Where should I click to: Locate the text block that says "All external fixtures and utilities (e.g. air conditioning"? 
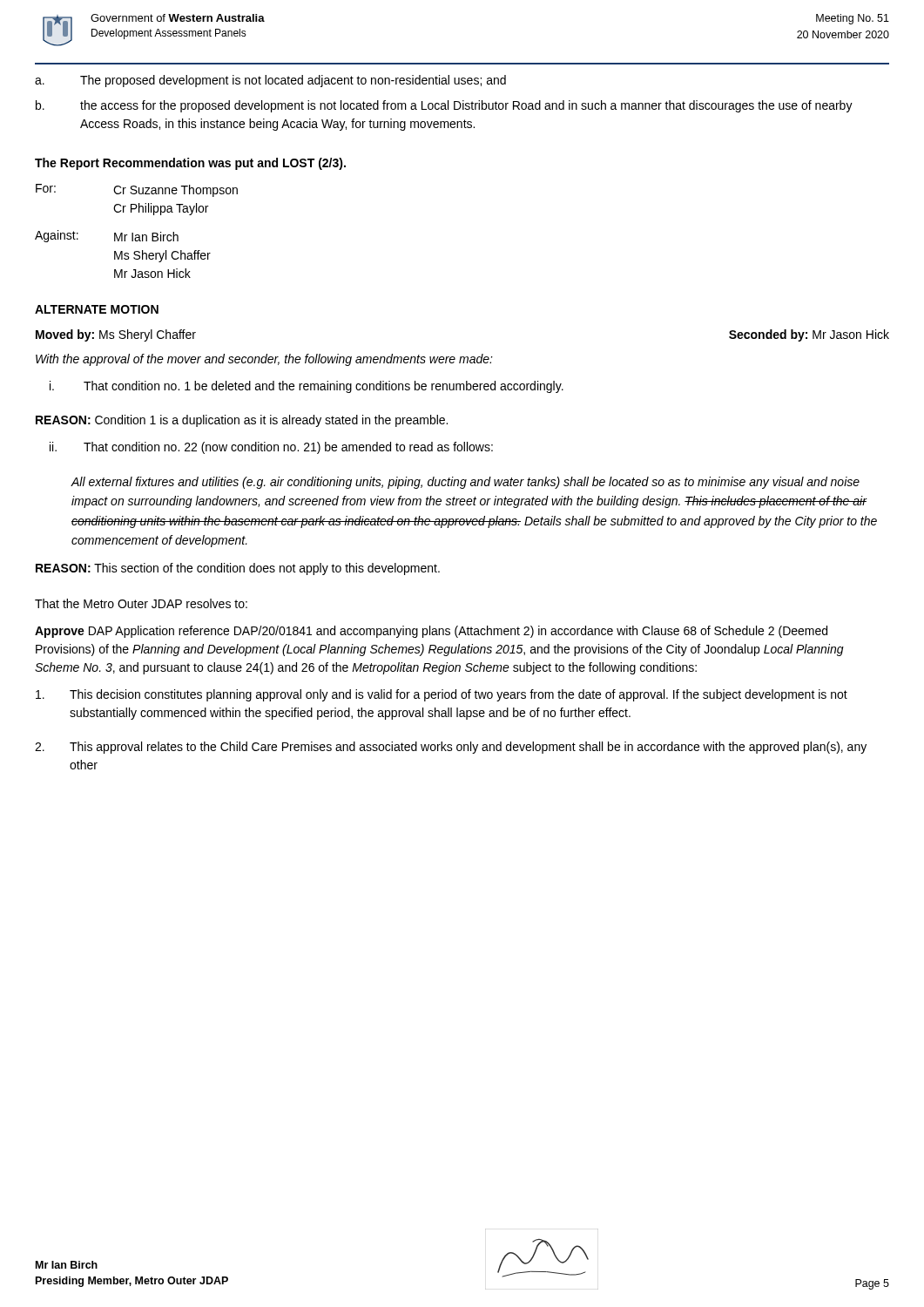[x=480, y=511]
